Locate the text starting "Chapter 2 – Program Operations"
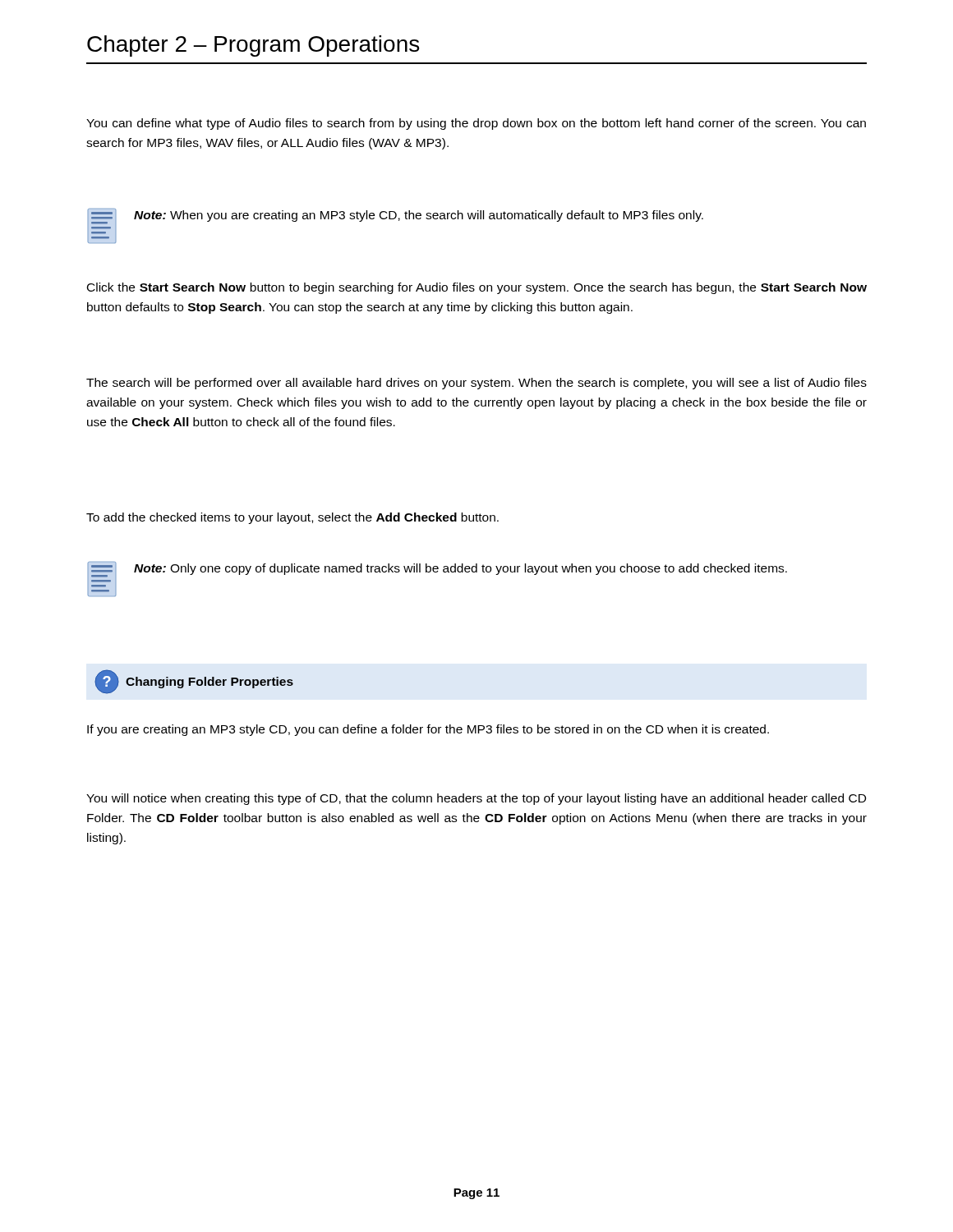 tap(253, 46)
